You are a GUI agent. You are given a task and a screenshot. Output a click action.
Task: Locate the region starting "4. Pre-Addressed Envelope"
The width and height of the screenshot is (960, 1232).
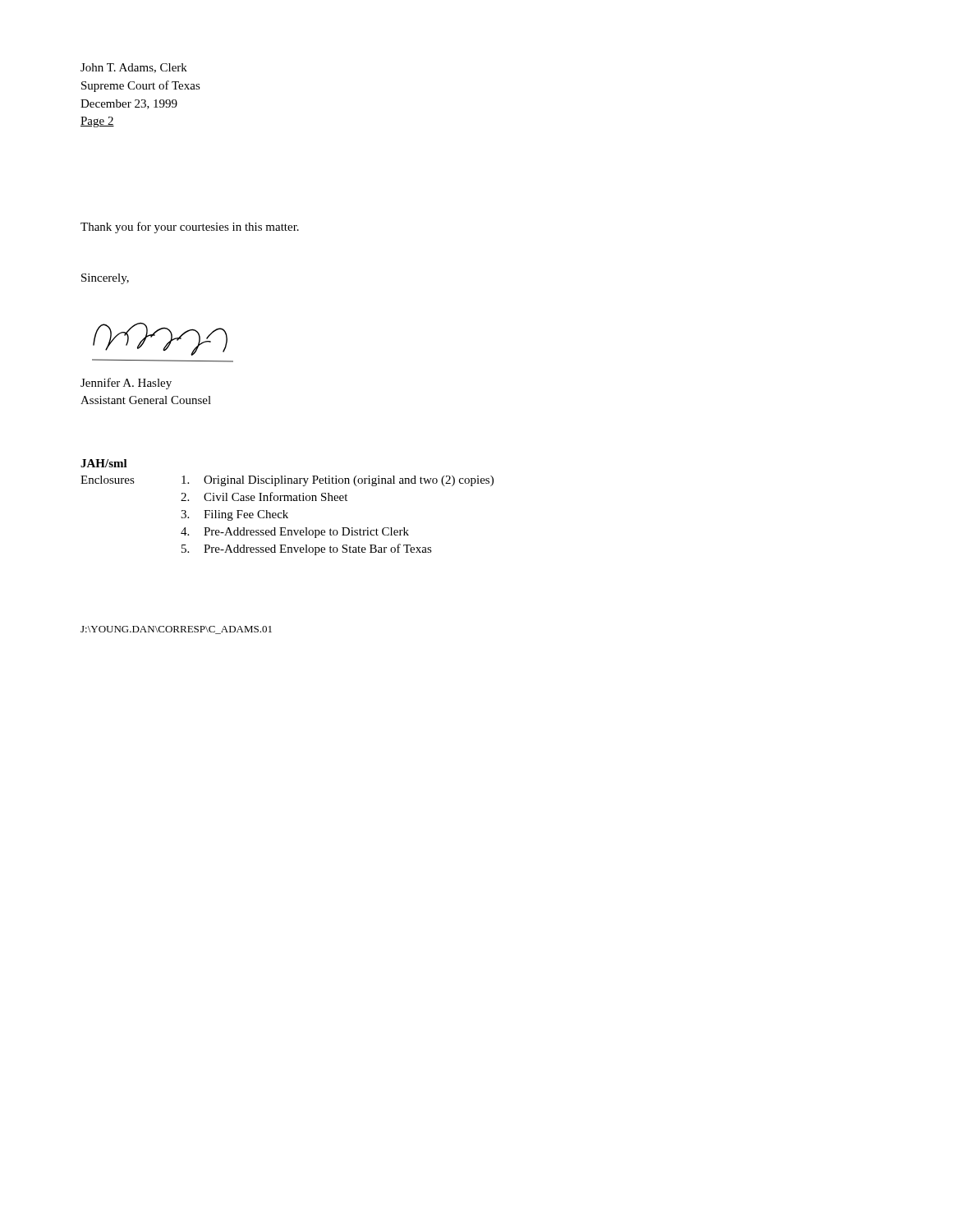295,532
